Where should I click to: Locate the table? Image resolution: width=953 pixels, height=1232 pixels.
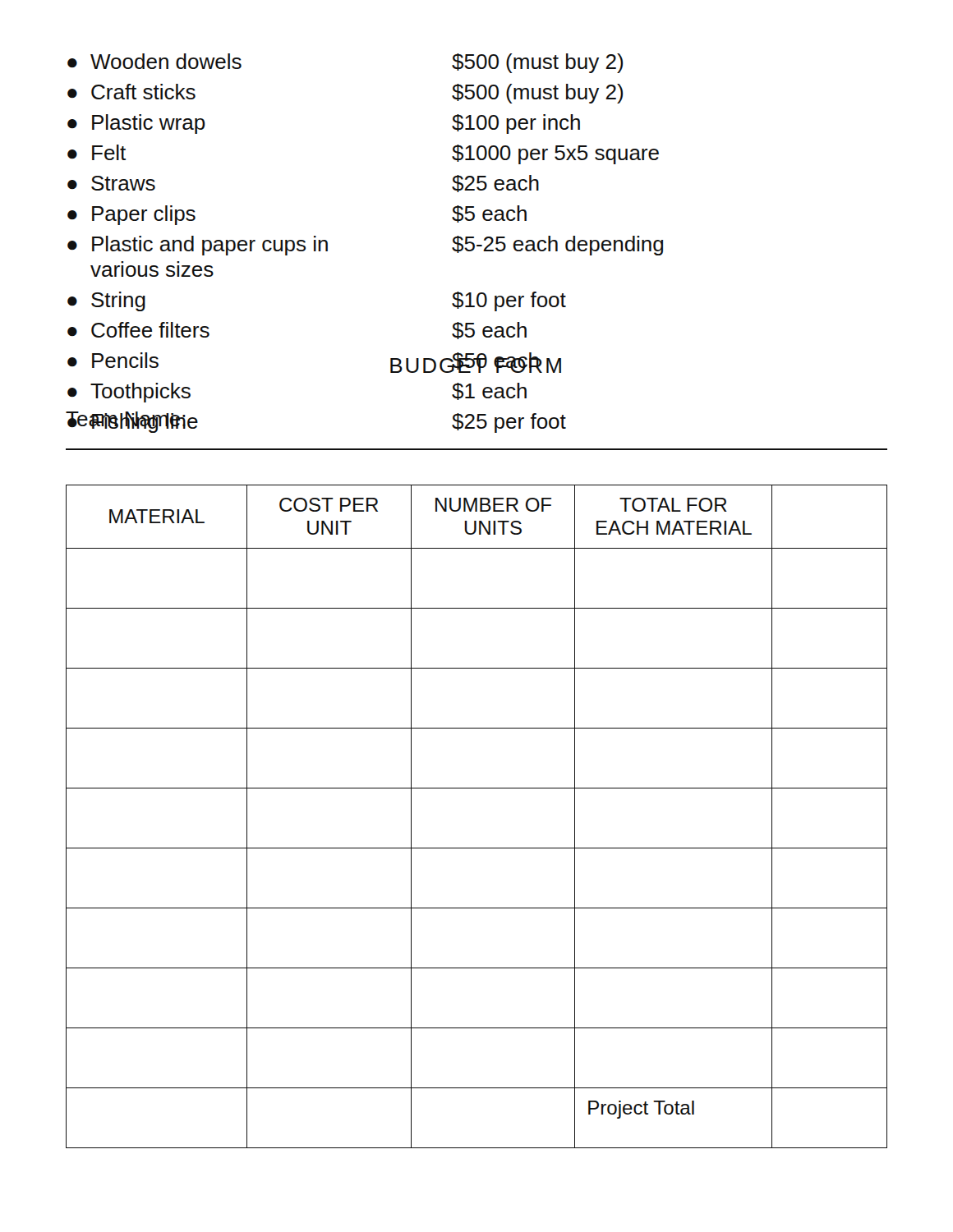click(x=476, y=816)
